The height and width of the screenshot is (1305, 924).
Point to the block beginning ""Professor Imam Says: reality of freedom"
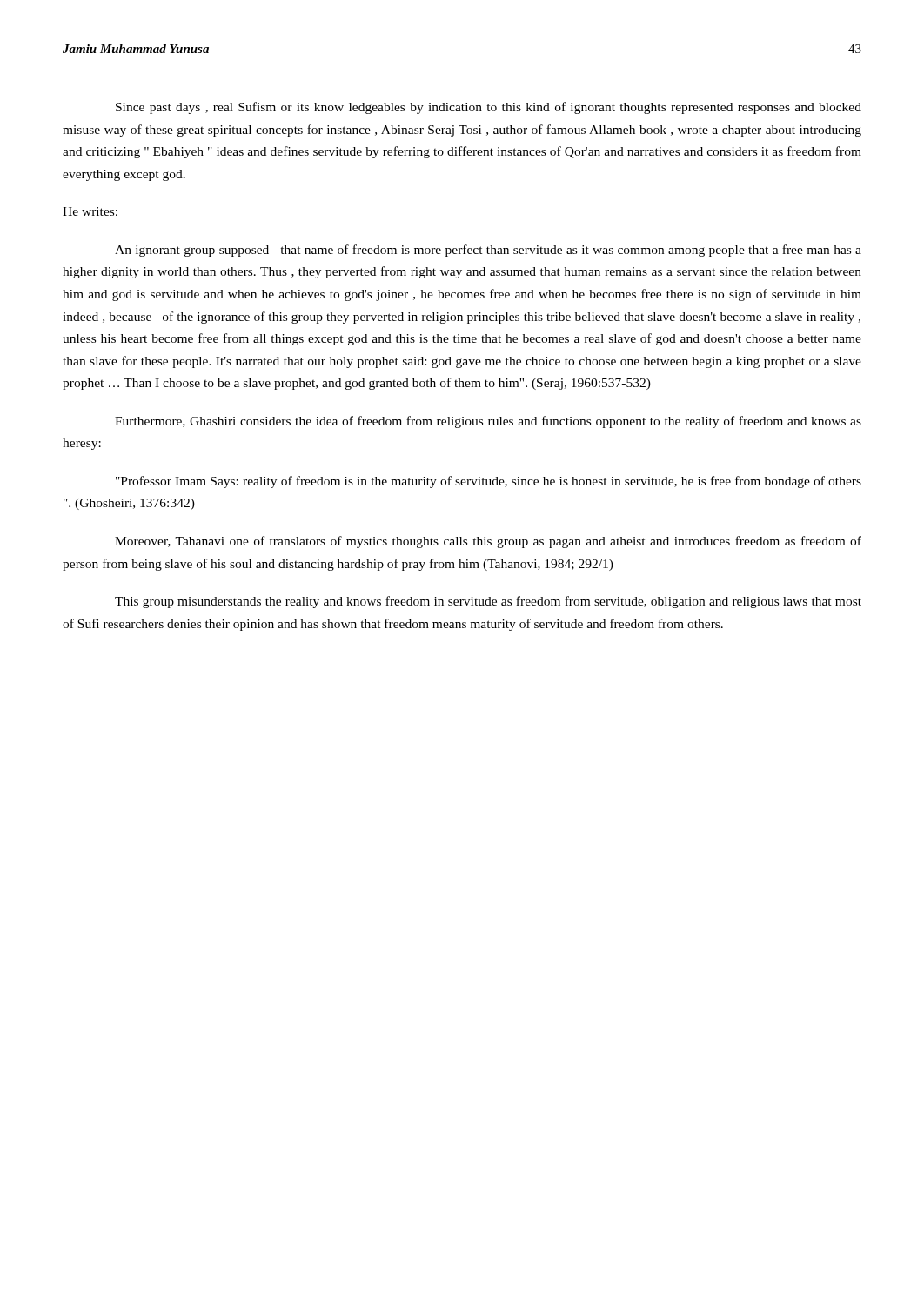[462, 492]
